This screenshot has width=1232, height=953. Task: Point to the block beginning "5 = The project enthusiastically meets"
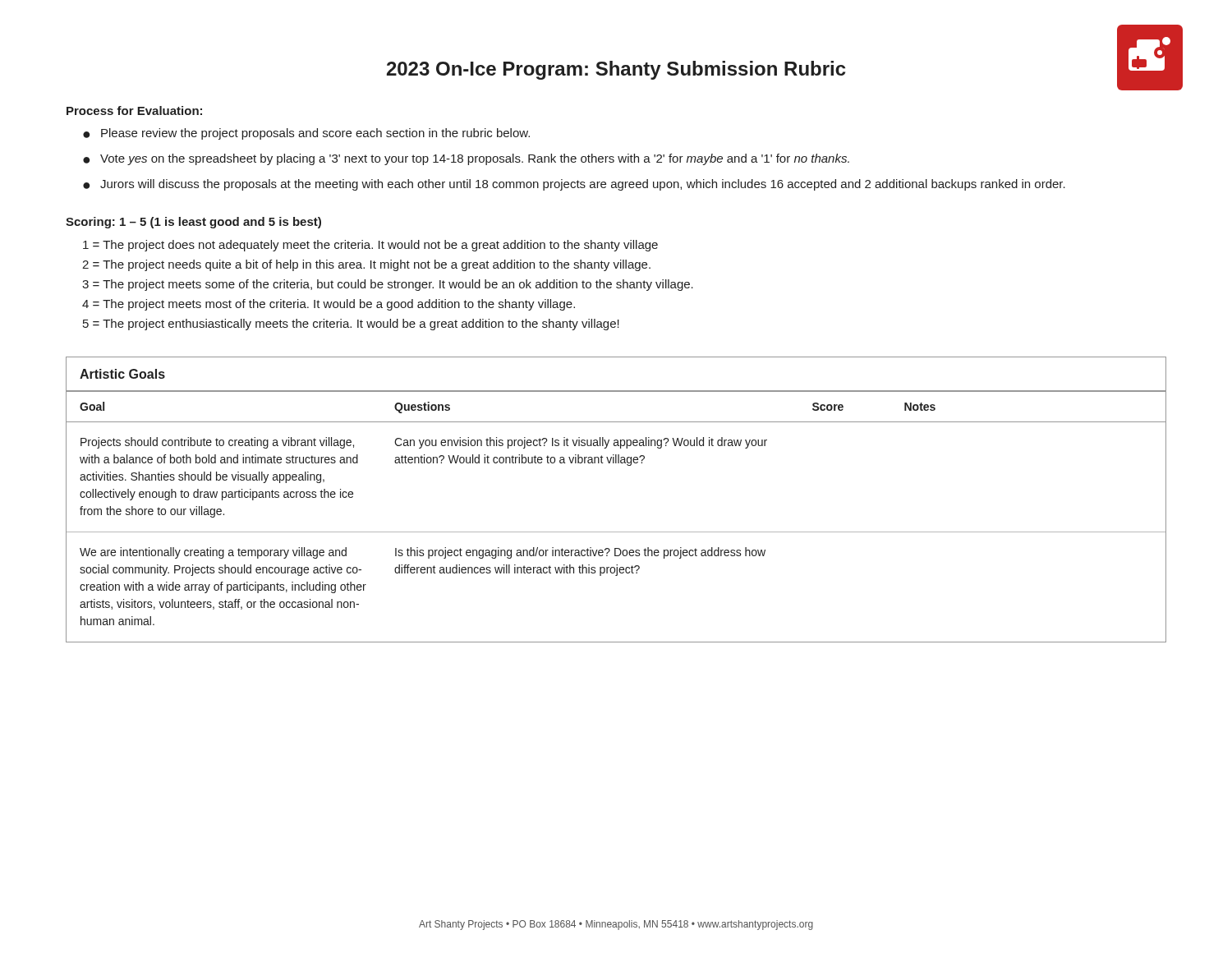(351, 323)
